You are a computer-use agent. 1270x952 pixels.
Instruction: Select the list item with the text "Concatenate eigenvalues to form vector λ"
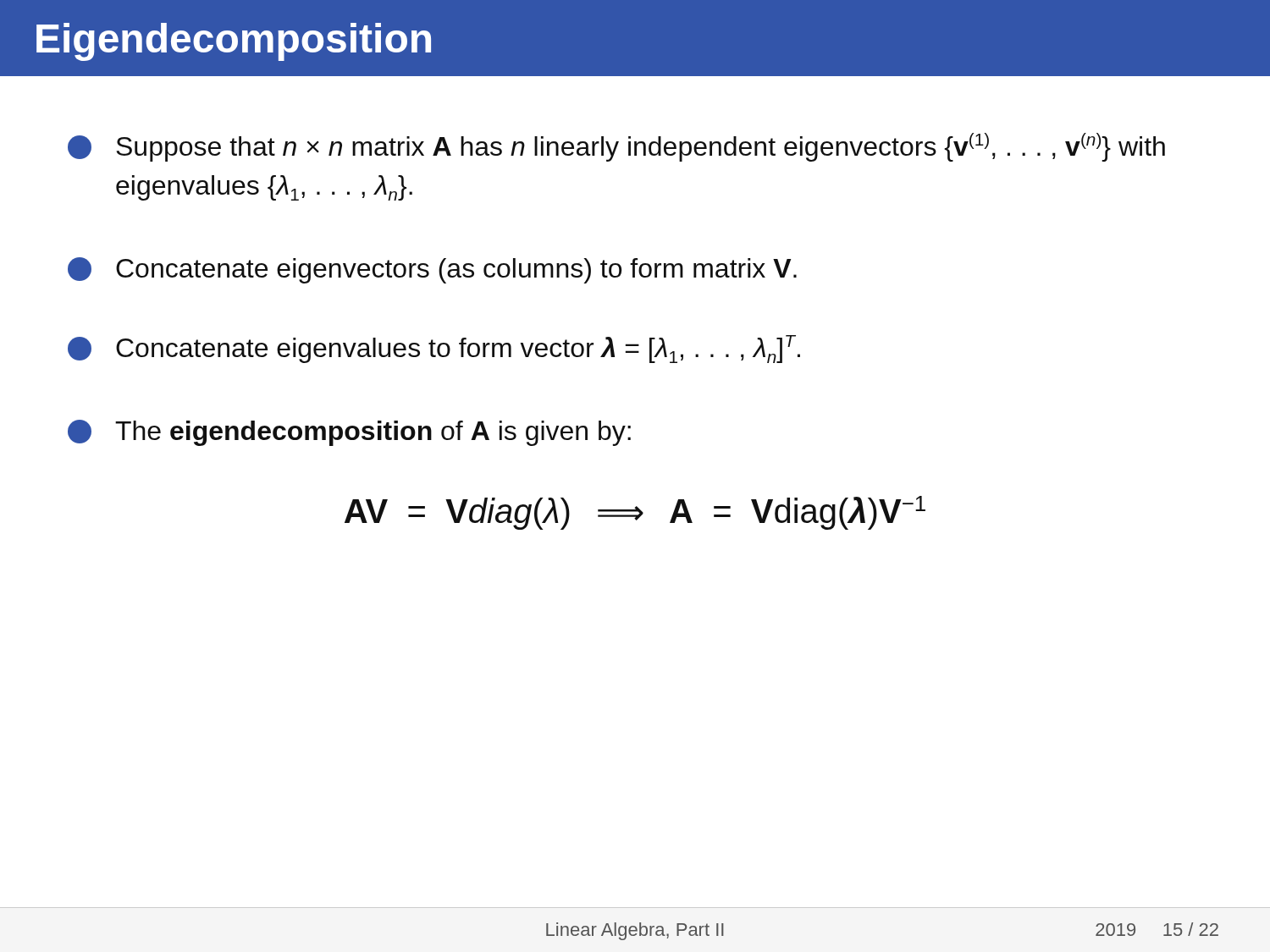(x=635, y=350)
